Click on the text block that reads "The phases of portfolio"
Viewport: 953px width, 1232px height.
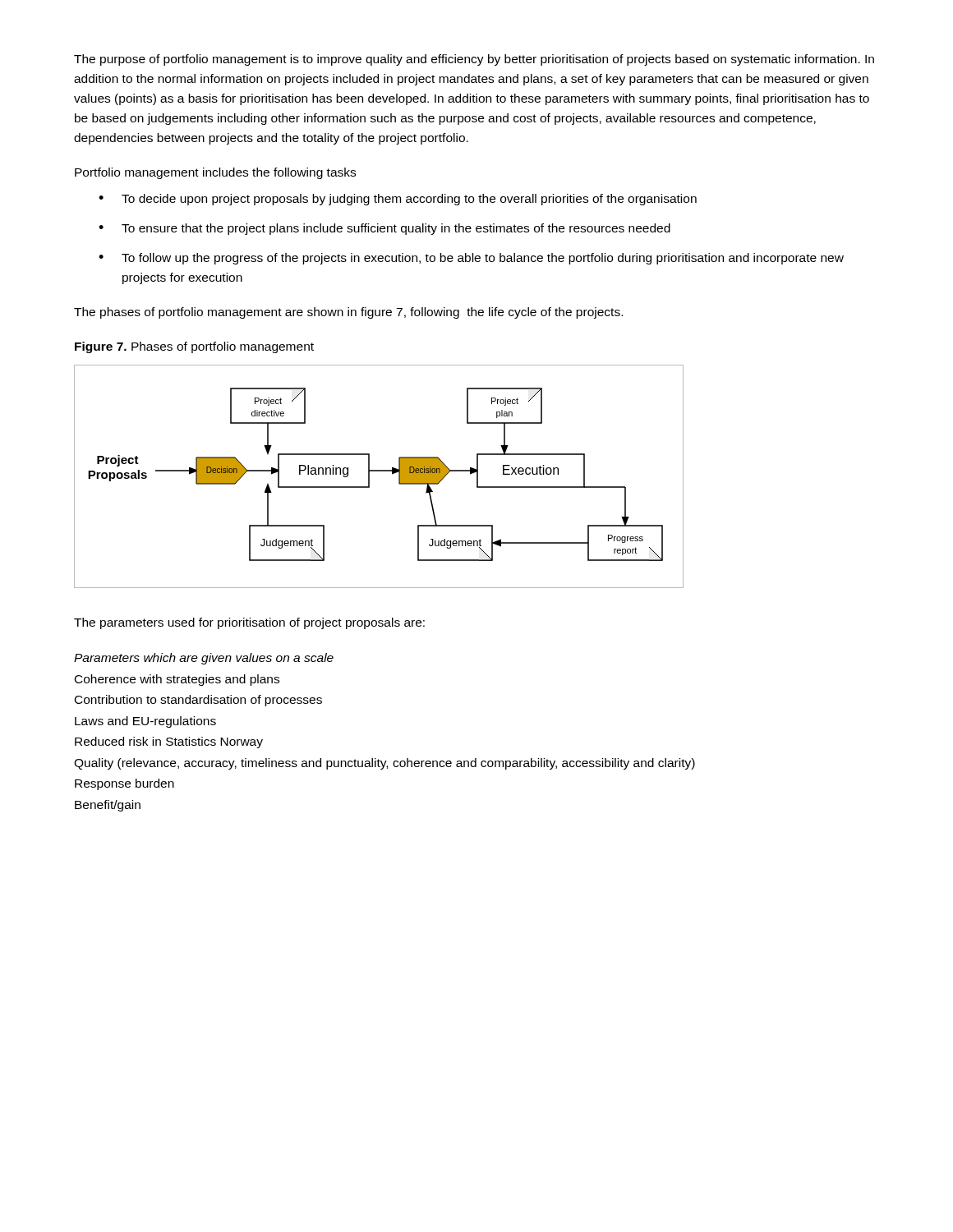tap(349, 312)
